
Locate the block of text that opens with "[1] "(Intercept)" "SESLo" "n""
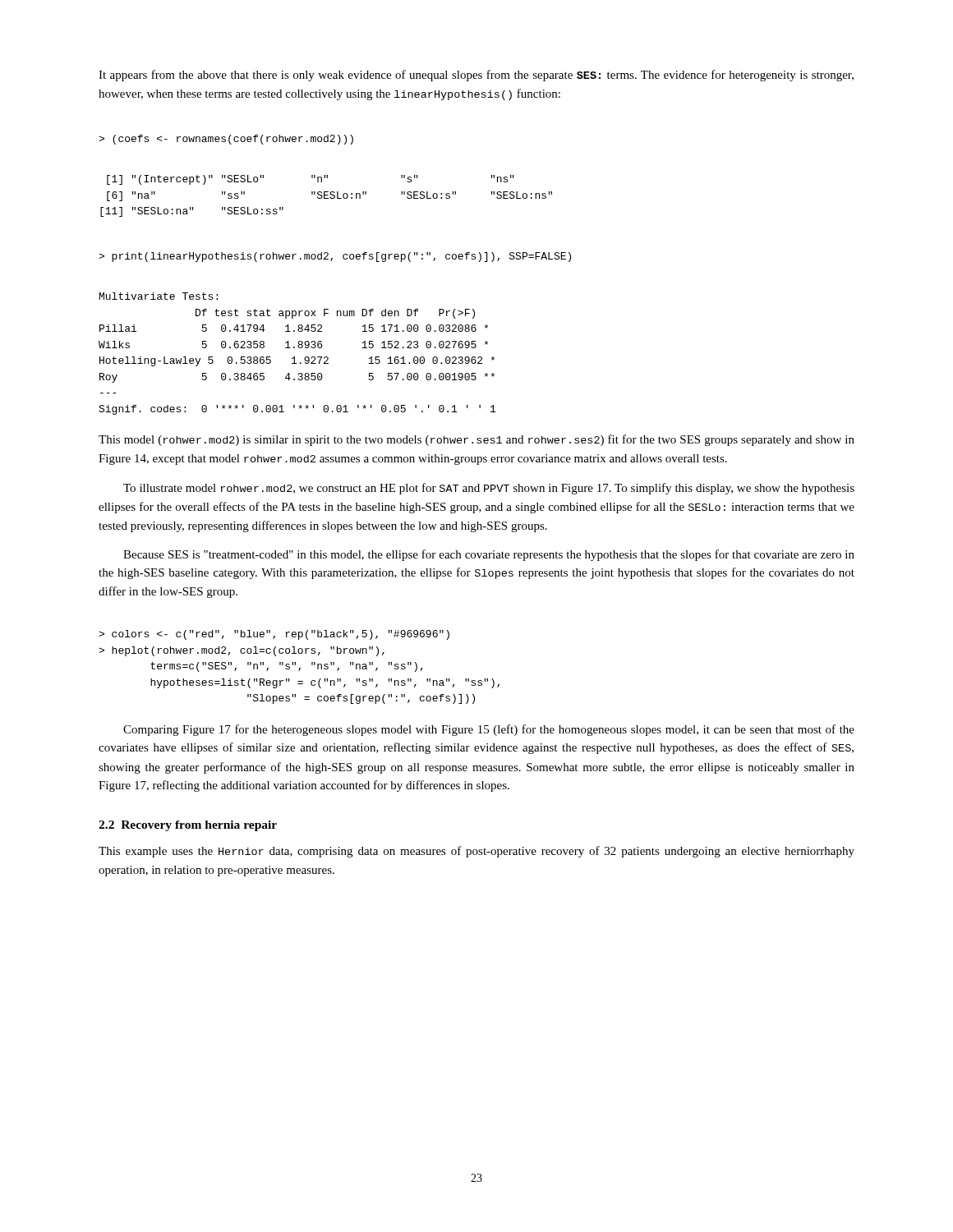pos(326,196)
